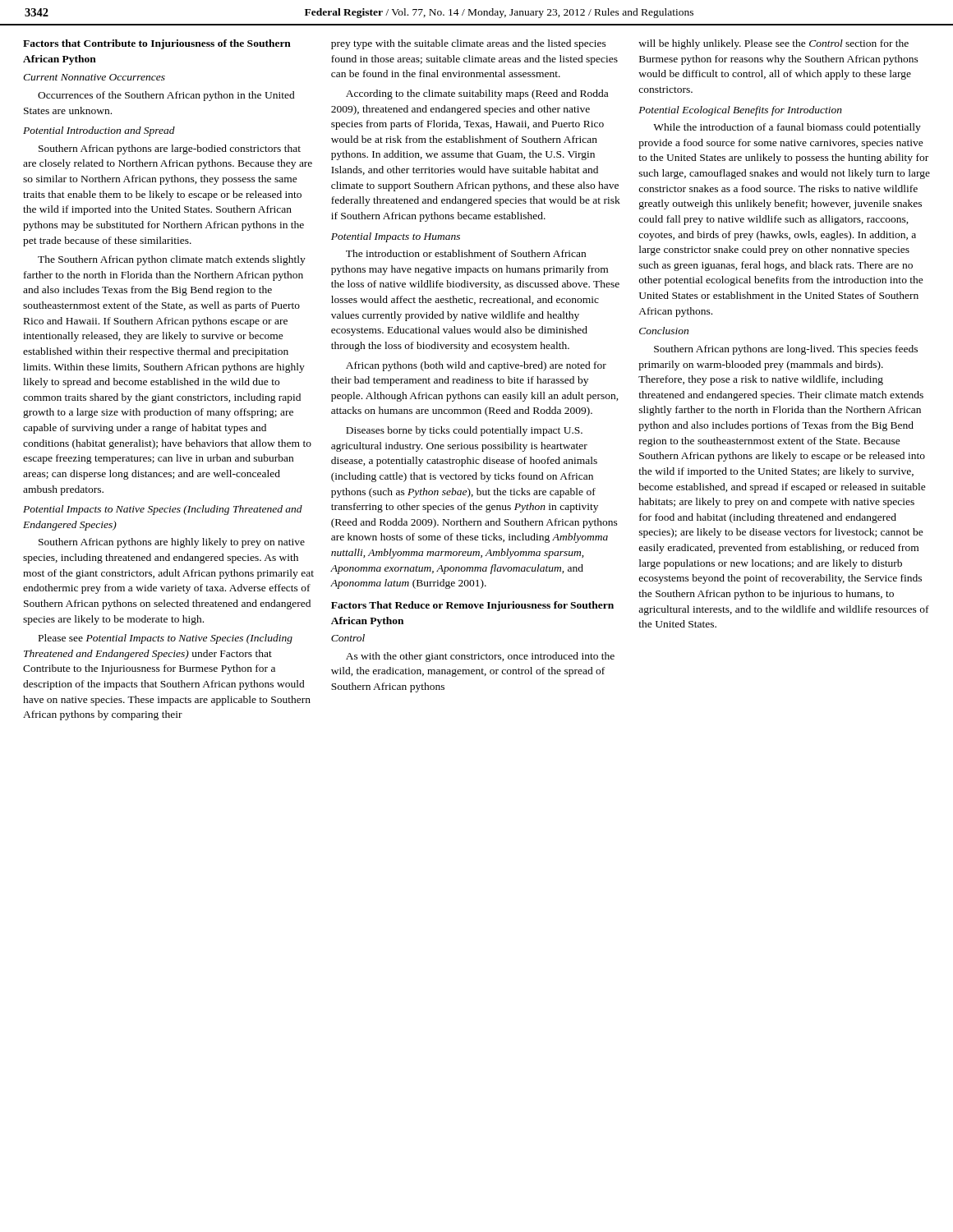Point to the block beginning "While the introduction of a faunal"
Viewport: 953px width, 1232px height.
pyautogui.click(x=784, y=219)
